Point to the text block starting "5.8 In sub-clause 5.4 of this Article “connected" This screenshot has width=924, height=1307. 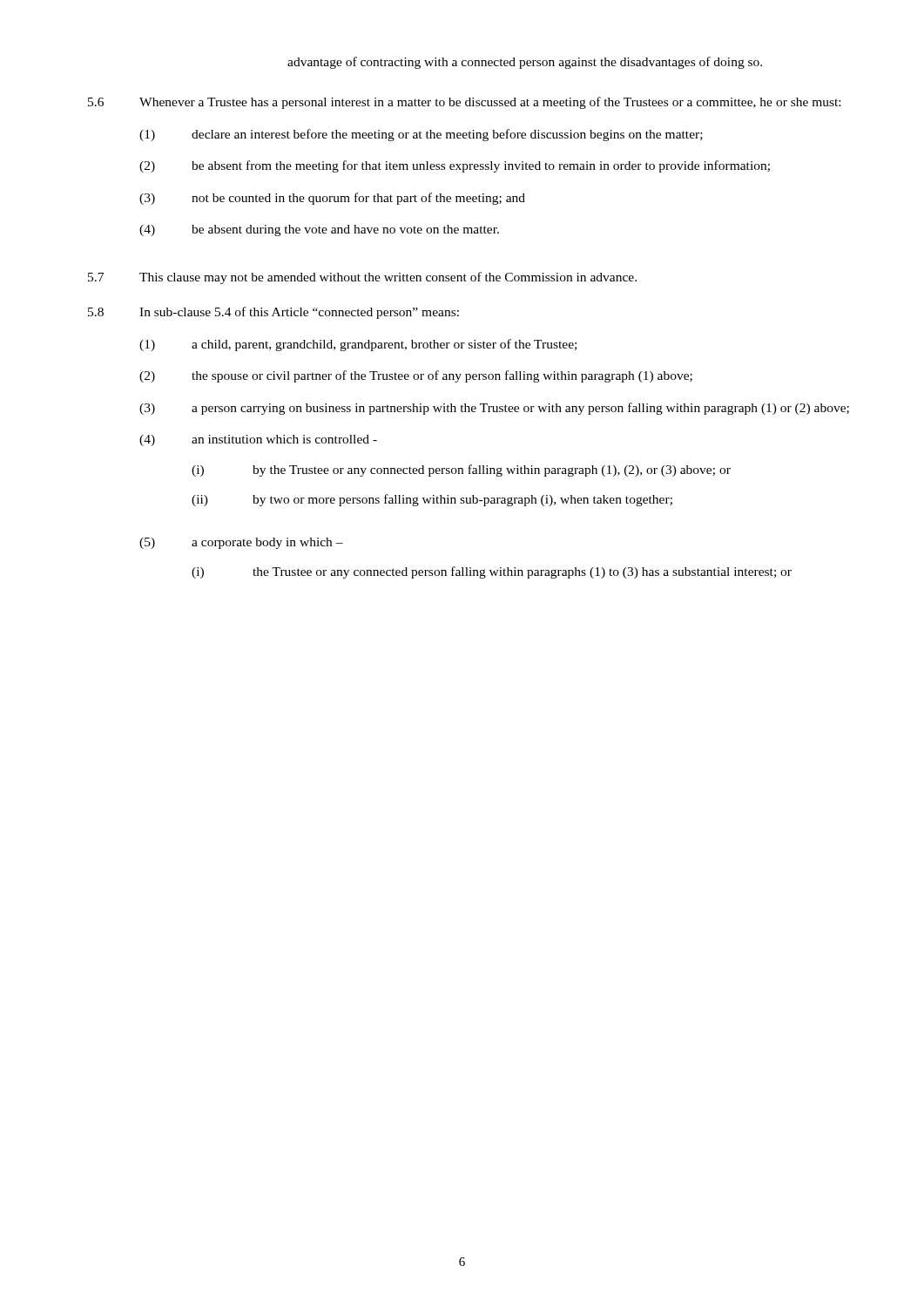[471, 453]
